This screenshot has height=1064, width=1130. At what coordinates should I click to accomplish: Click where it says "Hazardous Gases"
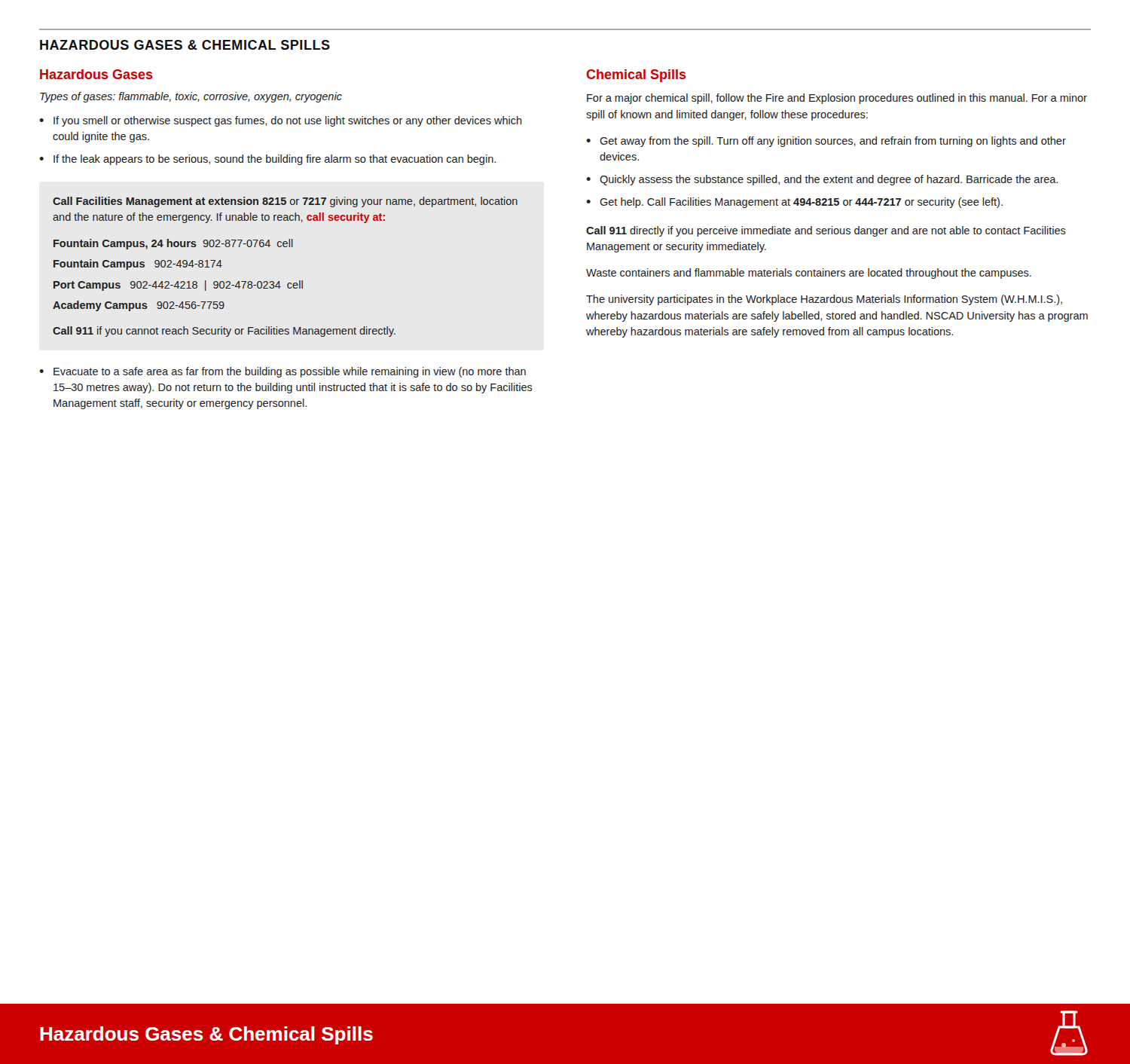click(96, 75)
